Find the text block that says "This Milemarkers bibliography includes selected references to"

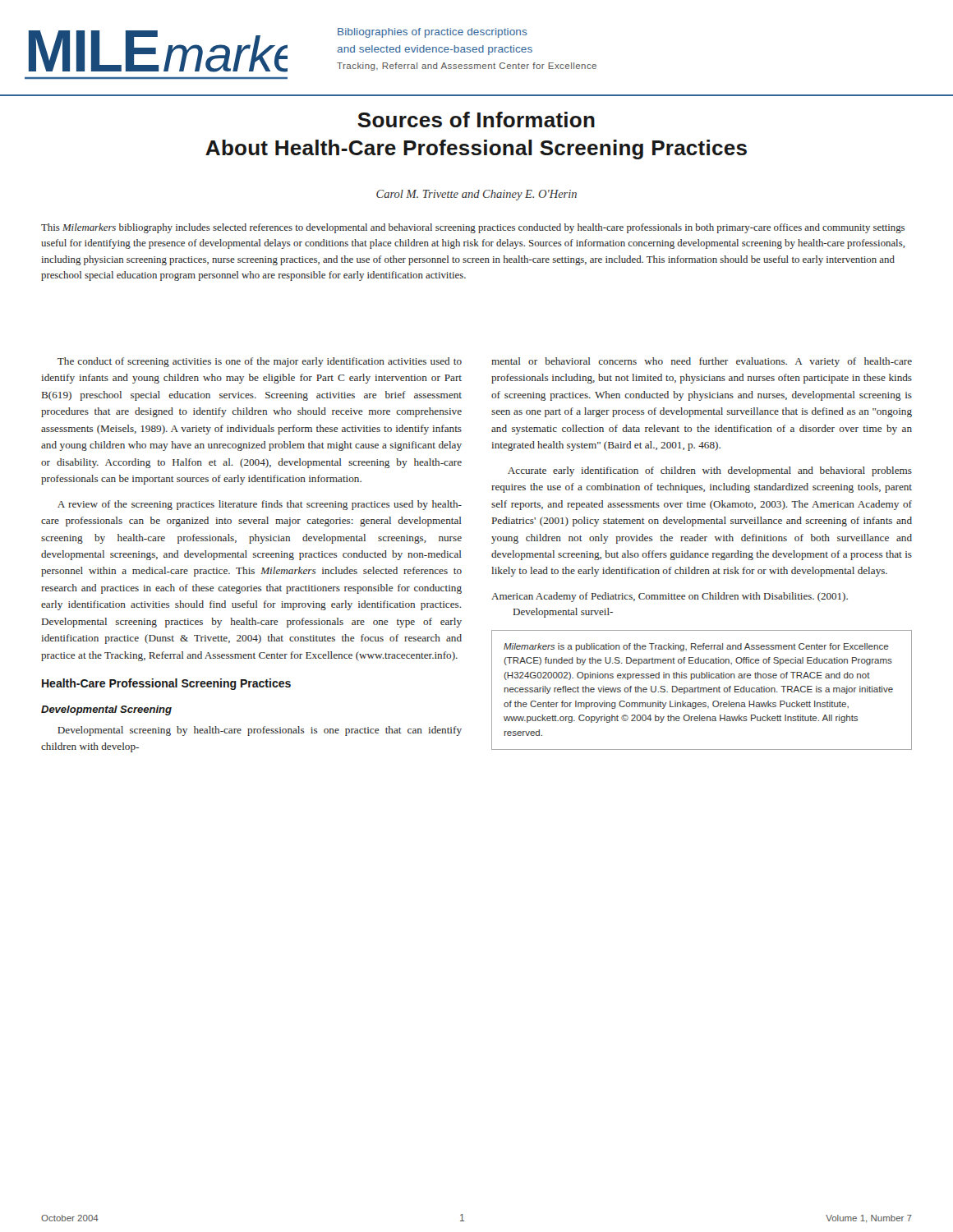[476, 252]
